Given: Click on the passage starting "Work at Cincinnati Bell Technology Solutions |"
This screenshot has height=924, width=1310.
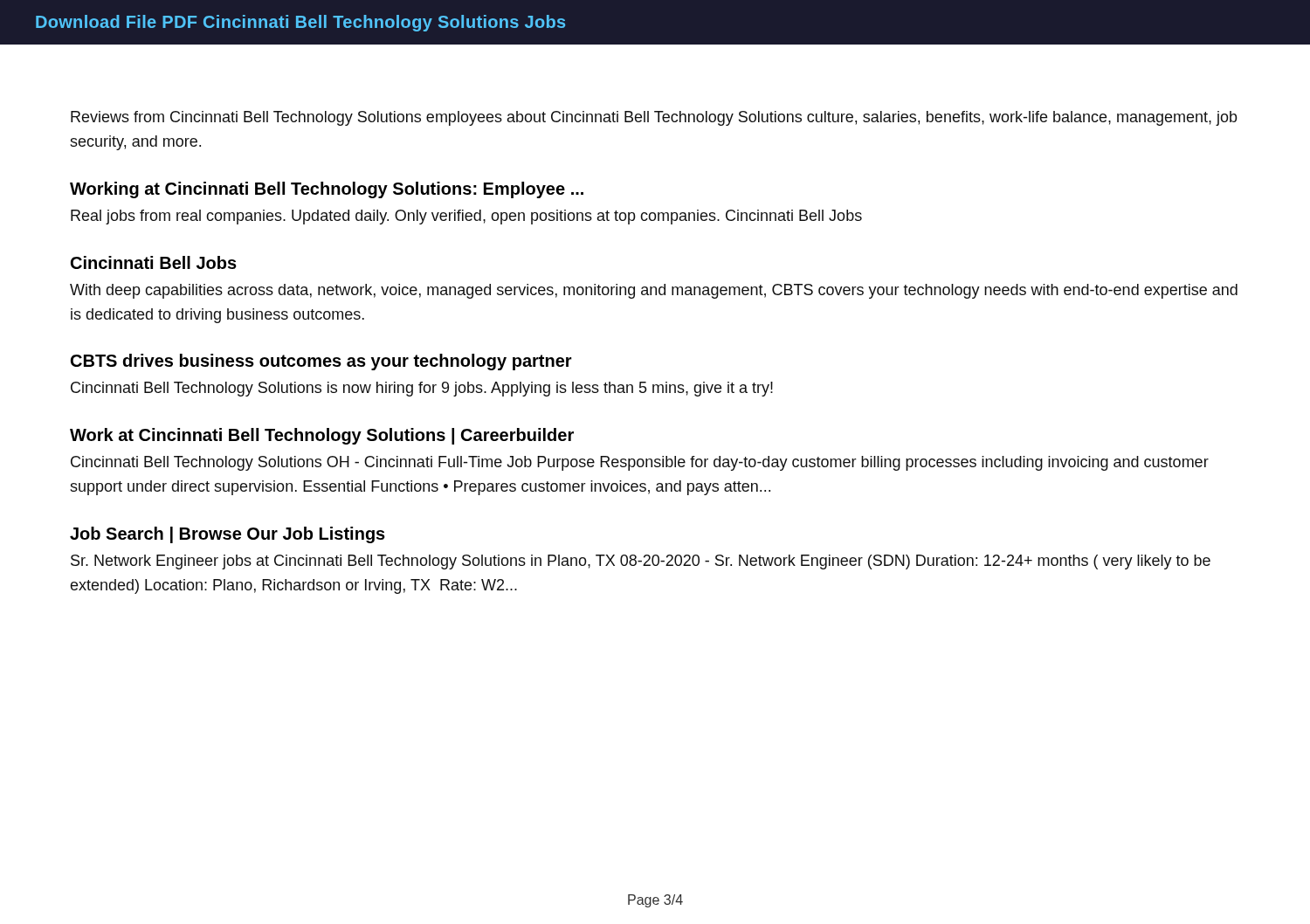Looking at the screenshot, I should click(322, 435).
